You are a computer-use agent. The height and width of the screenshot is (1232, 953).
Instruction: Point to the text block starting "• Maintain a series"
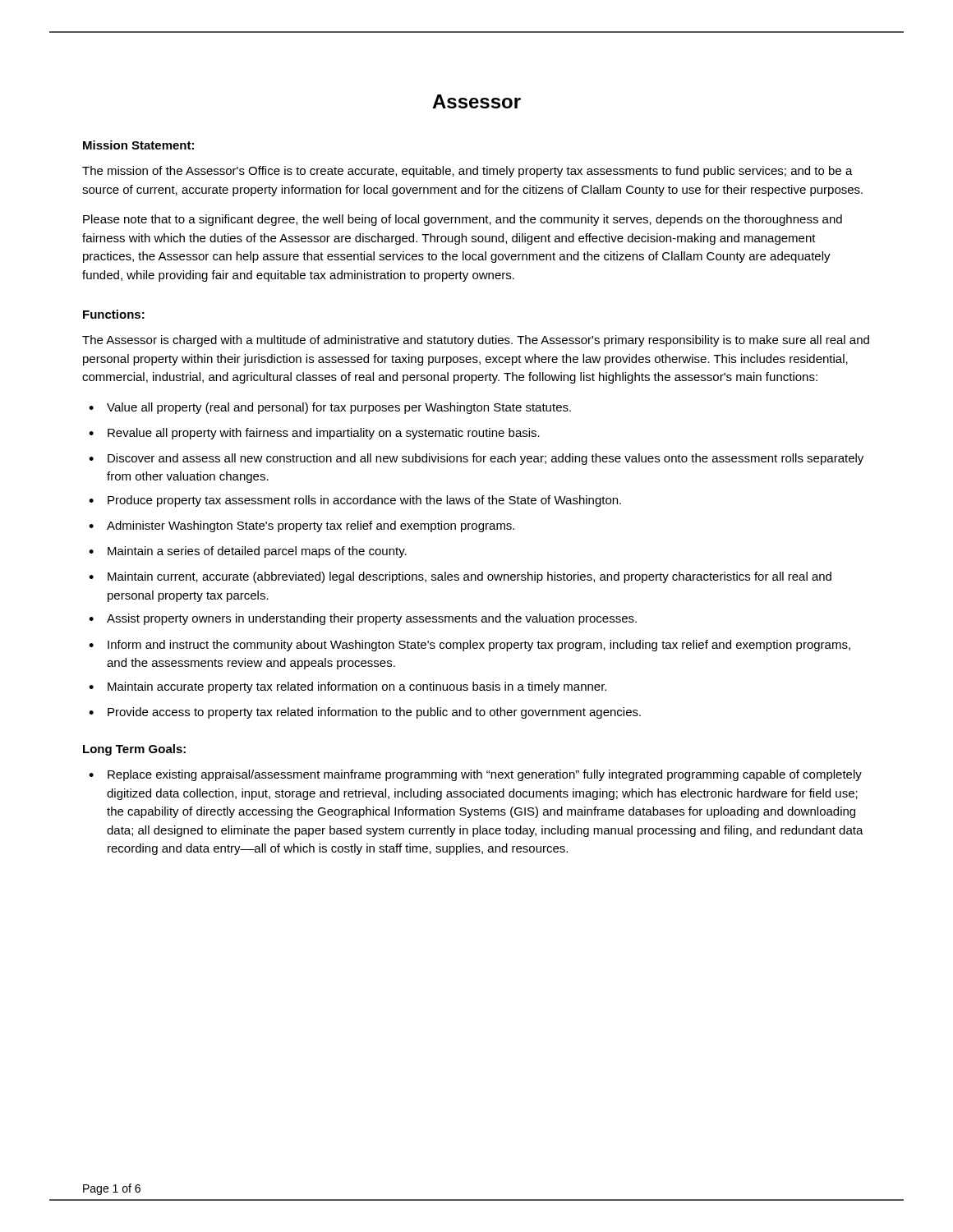pyautogui.click(x=248, y=552)
